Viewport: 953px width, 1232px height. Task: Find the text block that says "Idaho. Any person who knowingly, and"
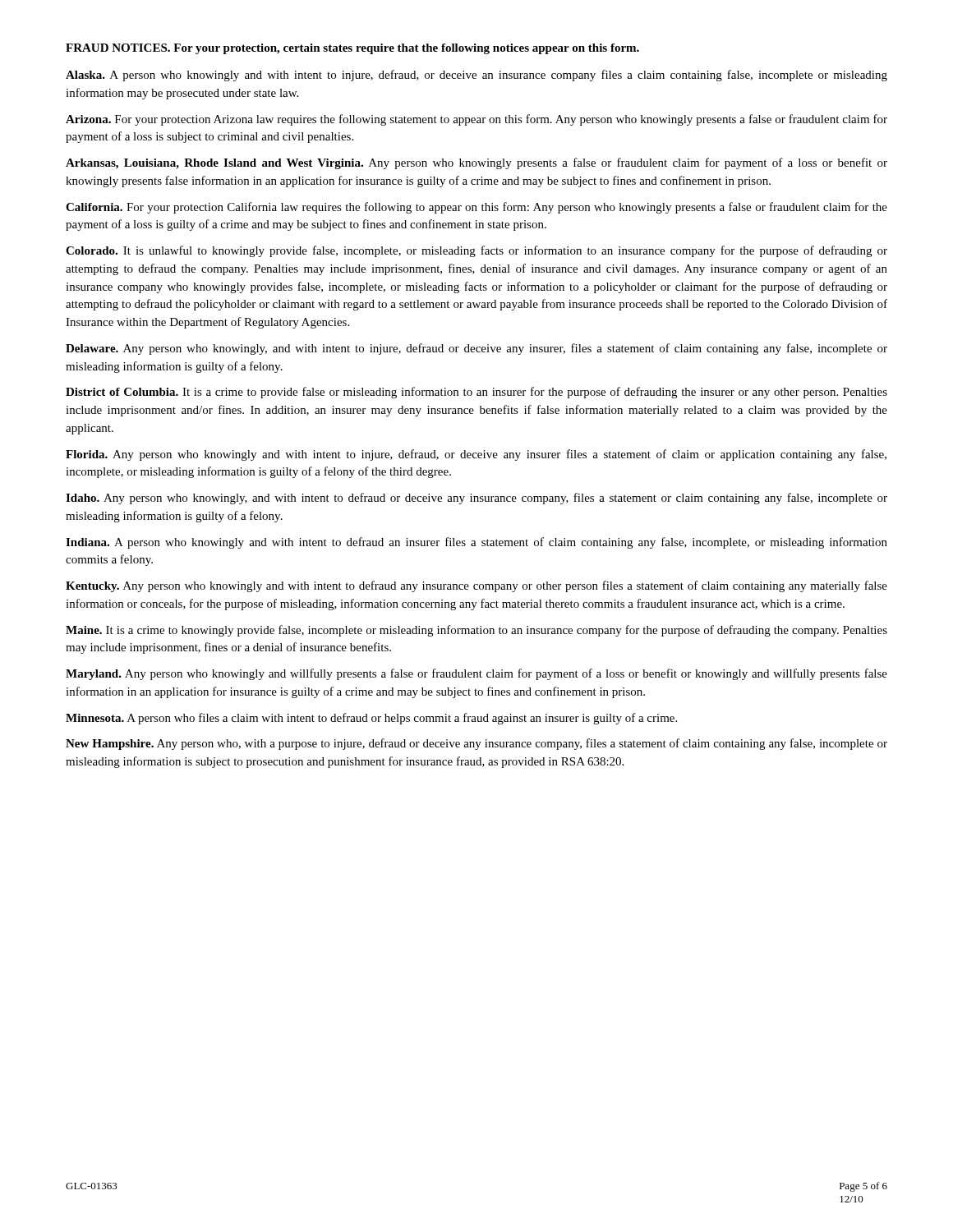pos(476,507)
